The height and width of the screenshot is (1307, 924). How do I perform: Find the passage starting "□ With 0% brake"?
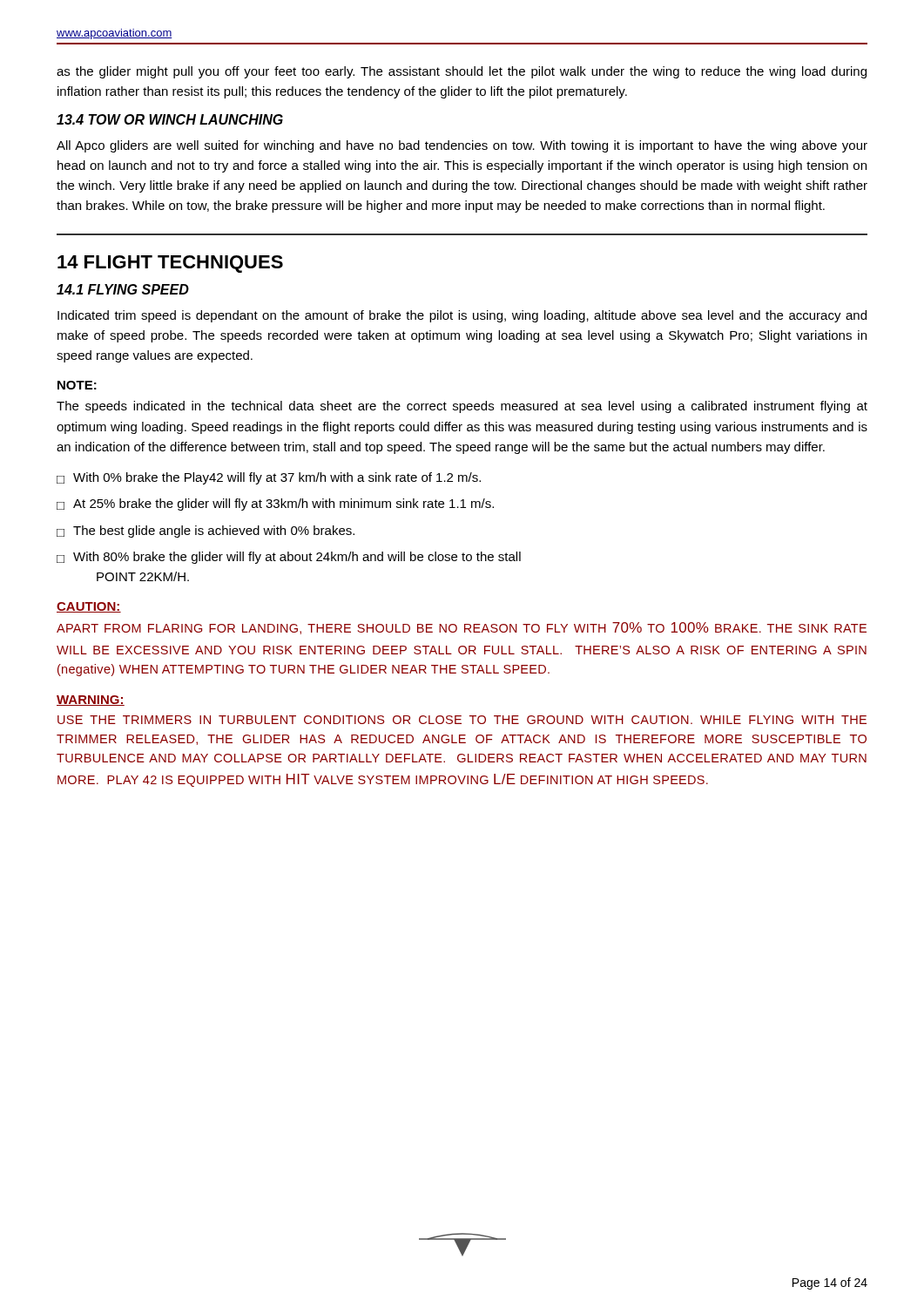[x=462, y=478]
